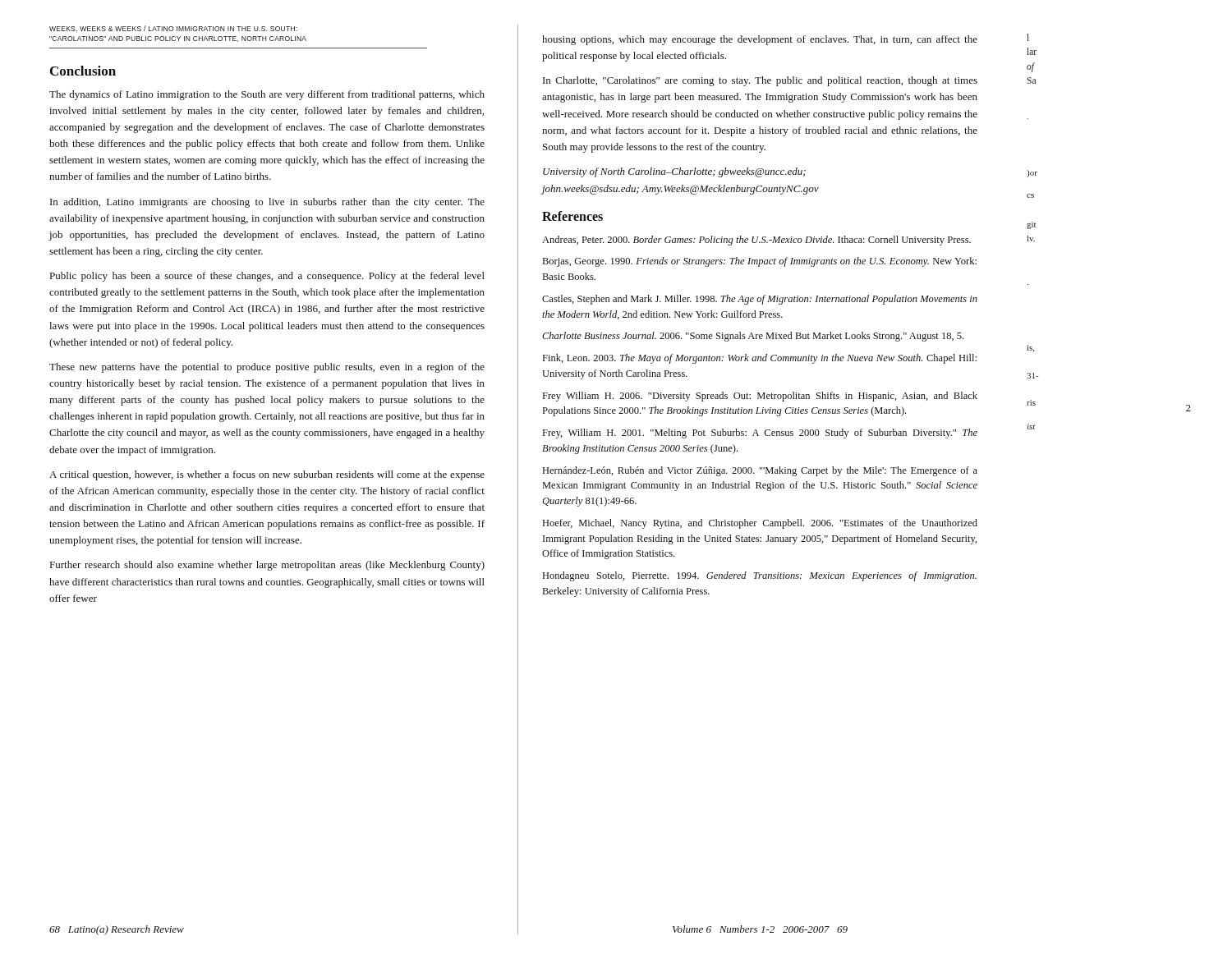Where is the passage that starts "Hernández-León, Rubén and Victor Zúñiga."?
Viewport: 1232px width, 959px height.
760,485
